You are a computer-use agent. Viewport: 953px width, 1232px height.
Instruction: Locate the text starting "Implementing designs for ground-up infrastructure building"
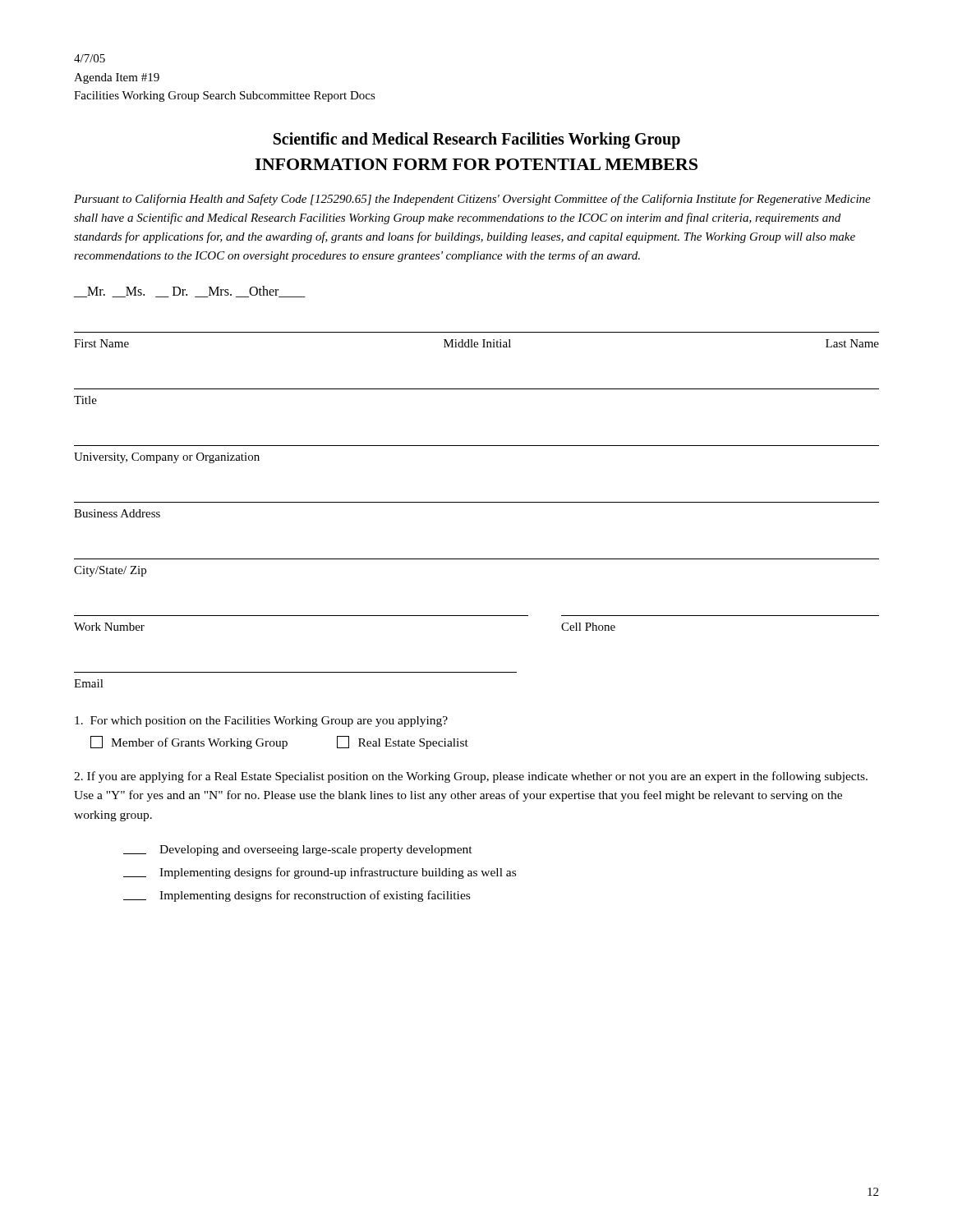[320, 873]
